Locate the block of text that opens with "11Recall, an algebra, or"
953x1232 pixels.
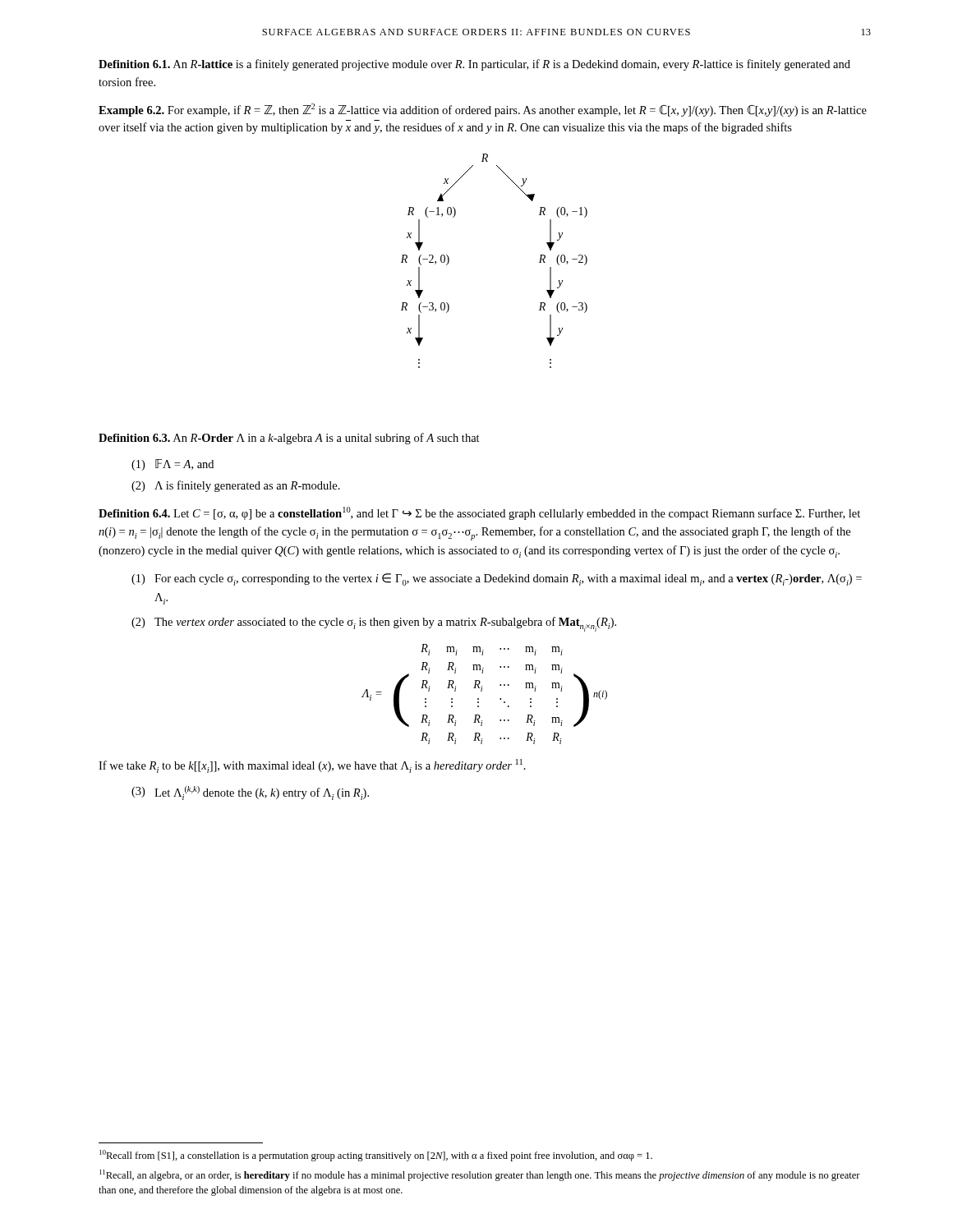[479, 1182]
